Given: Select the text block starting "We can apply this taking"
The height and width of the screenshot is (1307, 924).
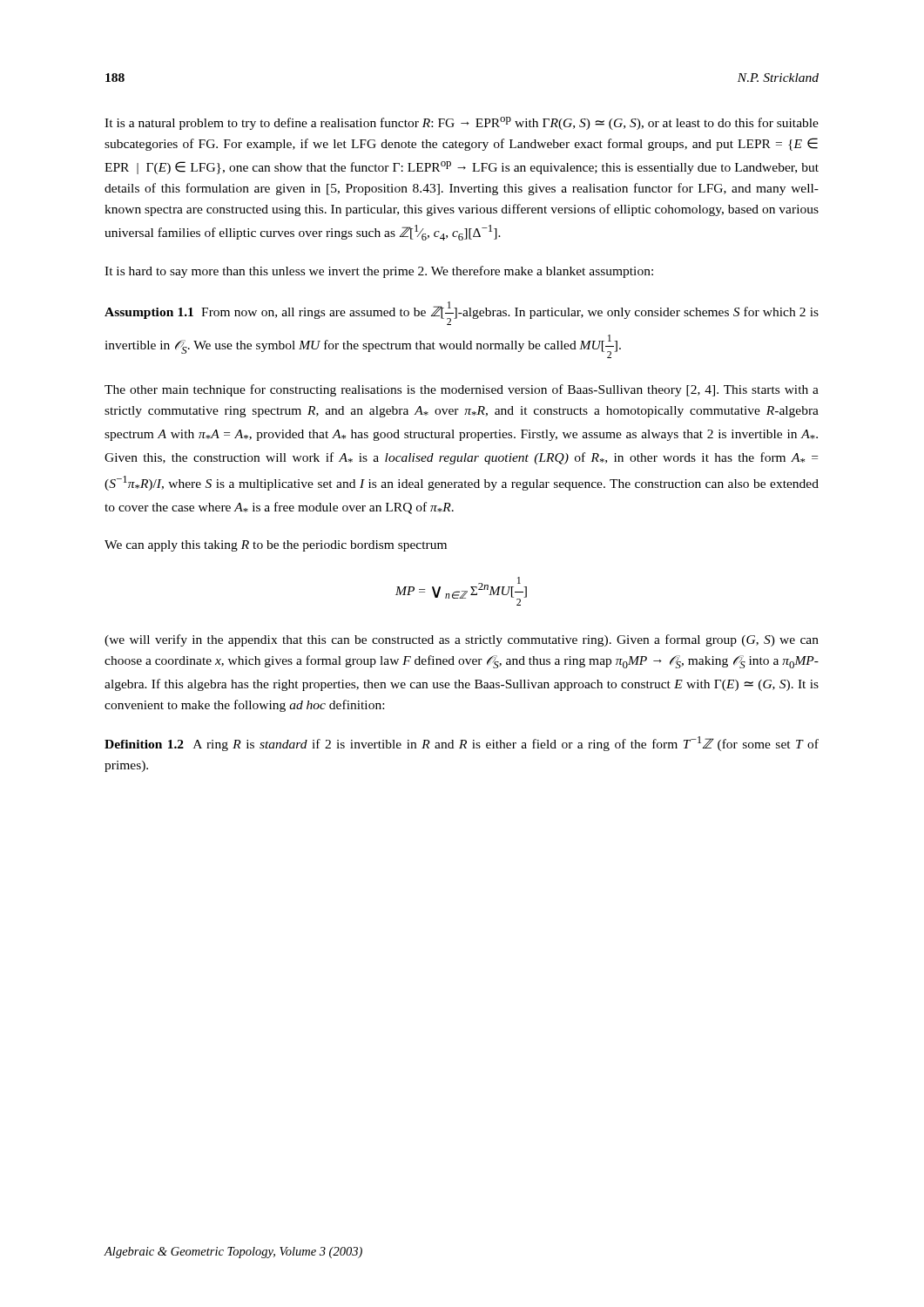Looking at the screenshot, I should pyautogui.click(x=276, y=544).
